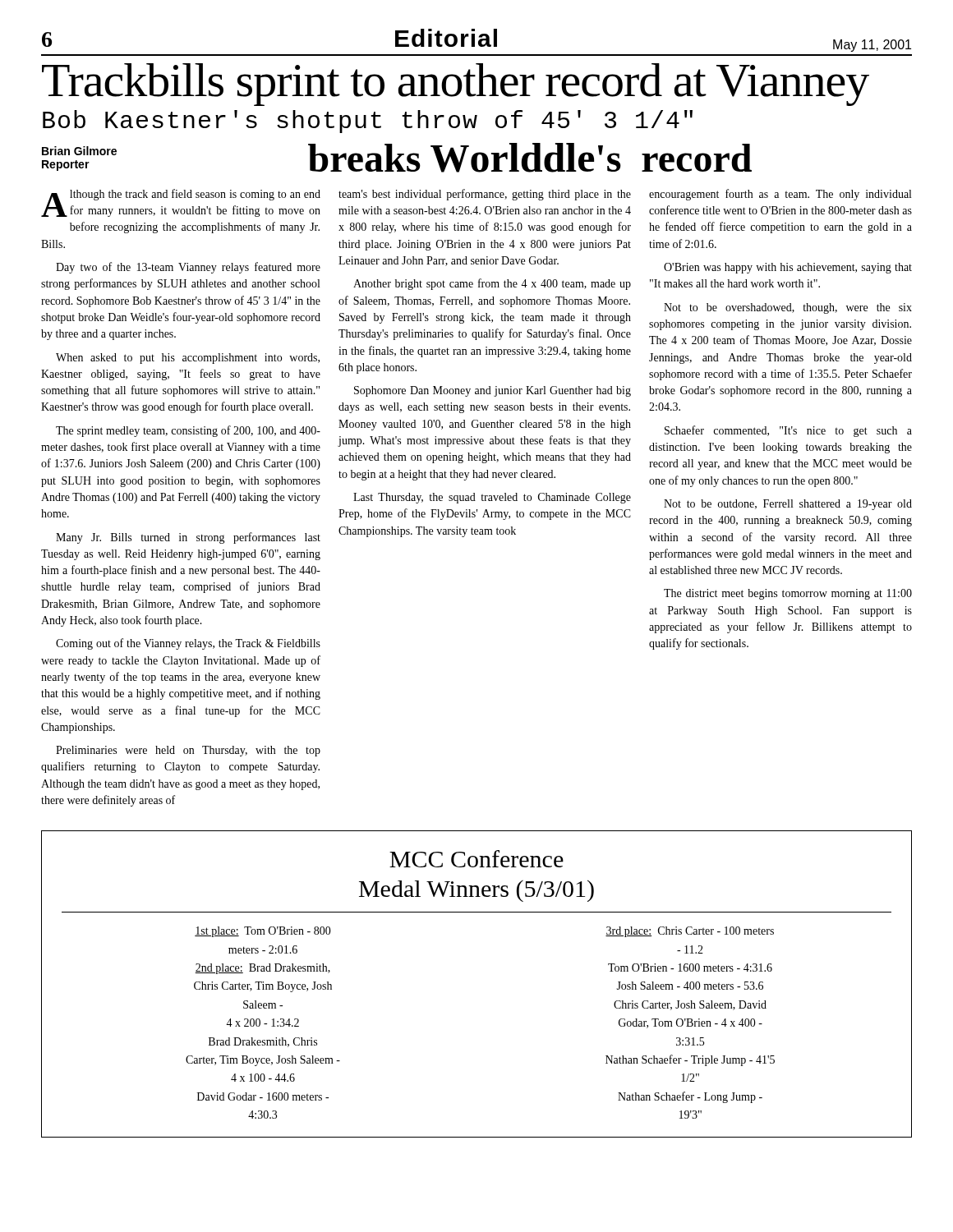Image resolution: width=953 pixels, height=1232 pixels.
Task: Click where it says "Brian Gilmore Reporter"
Action: point(94,158)
